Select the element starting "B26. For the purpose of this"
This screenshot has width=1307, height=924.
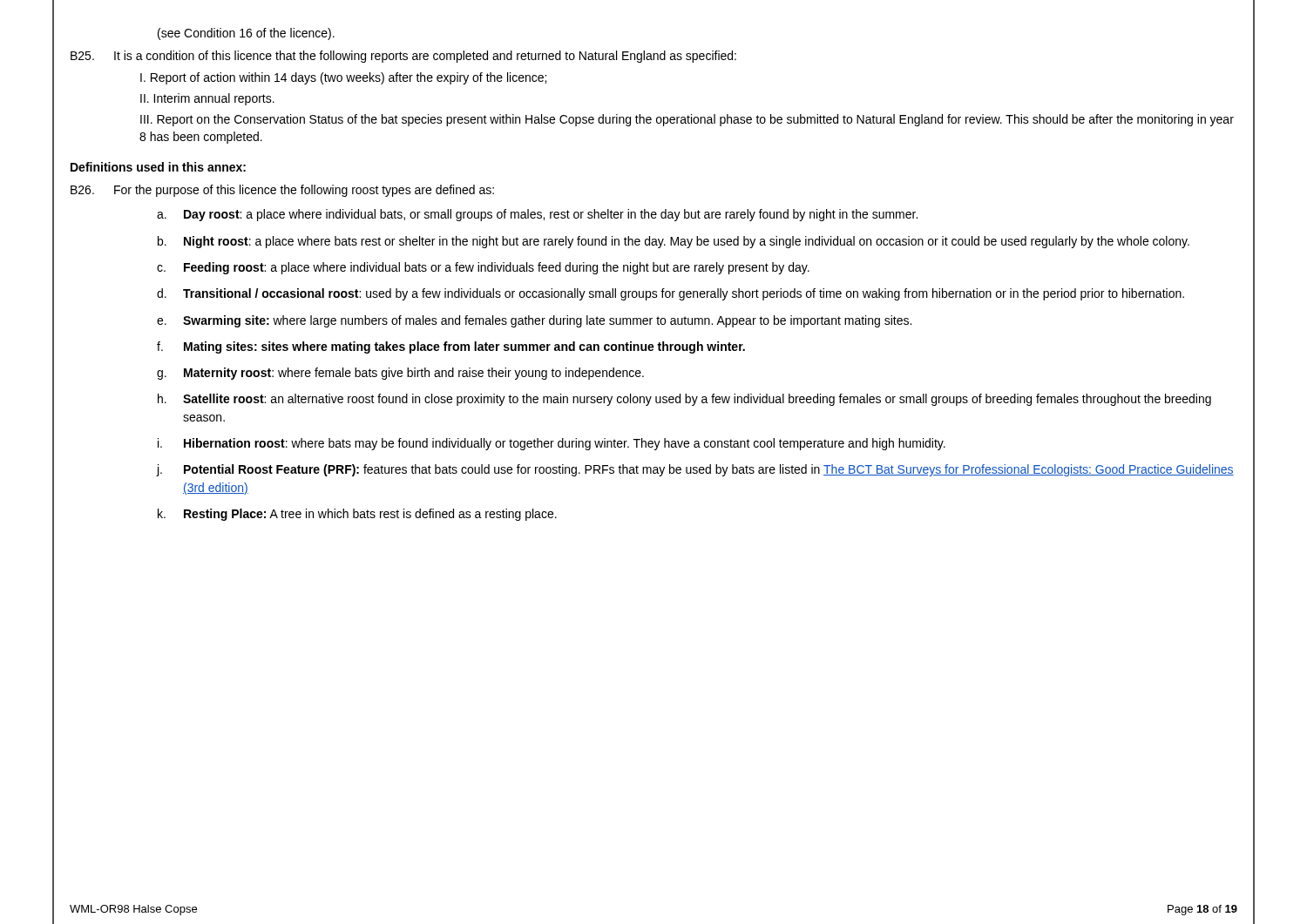[x=282, y=190]
